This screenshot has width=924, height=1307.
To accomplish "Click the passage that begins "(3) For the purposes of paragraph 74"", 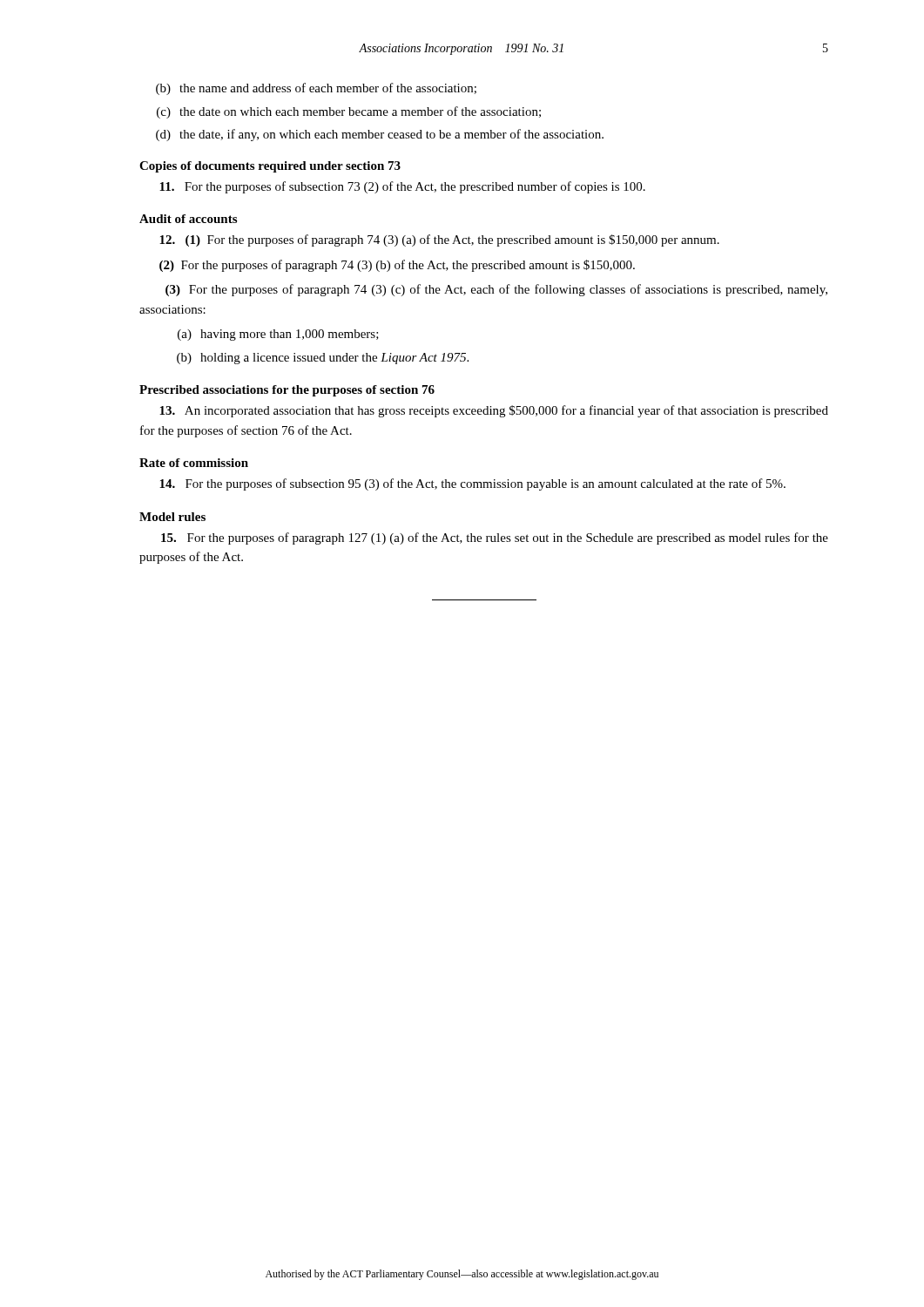I will coord(484,299).
